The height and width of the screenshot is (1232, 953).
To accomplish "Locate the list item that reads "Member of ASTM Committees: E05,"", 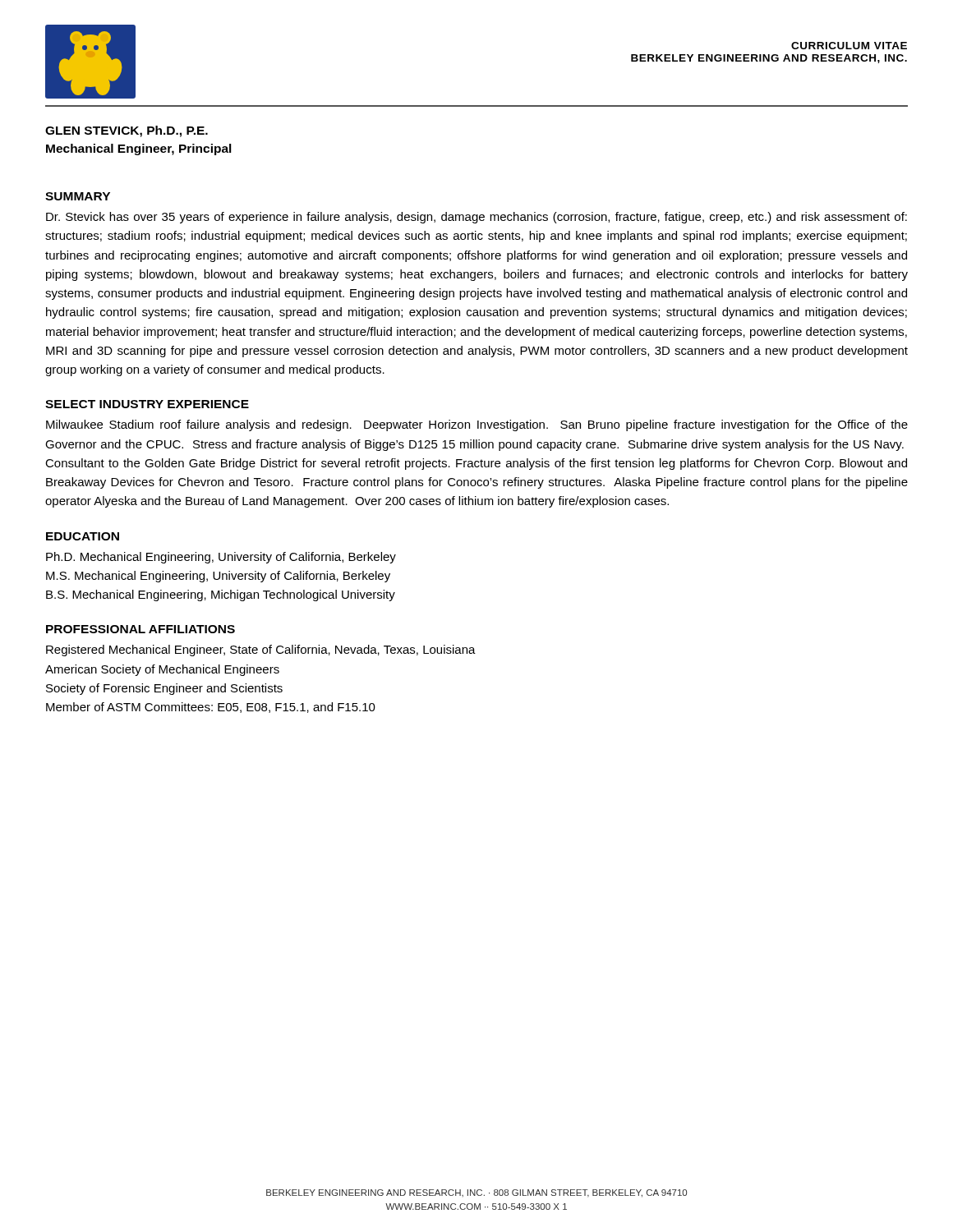I will [210, 707].
